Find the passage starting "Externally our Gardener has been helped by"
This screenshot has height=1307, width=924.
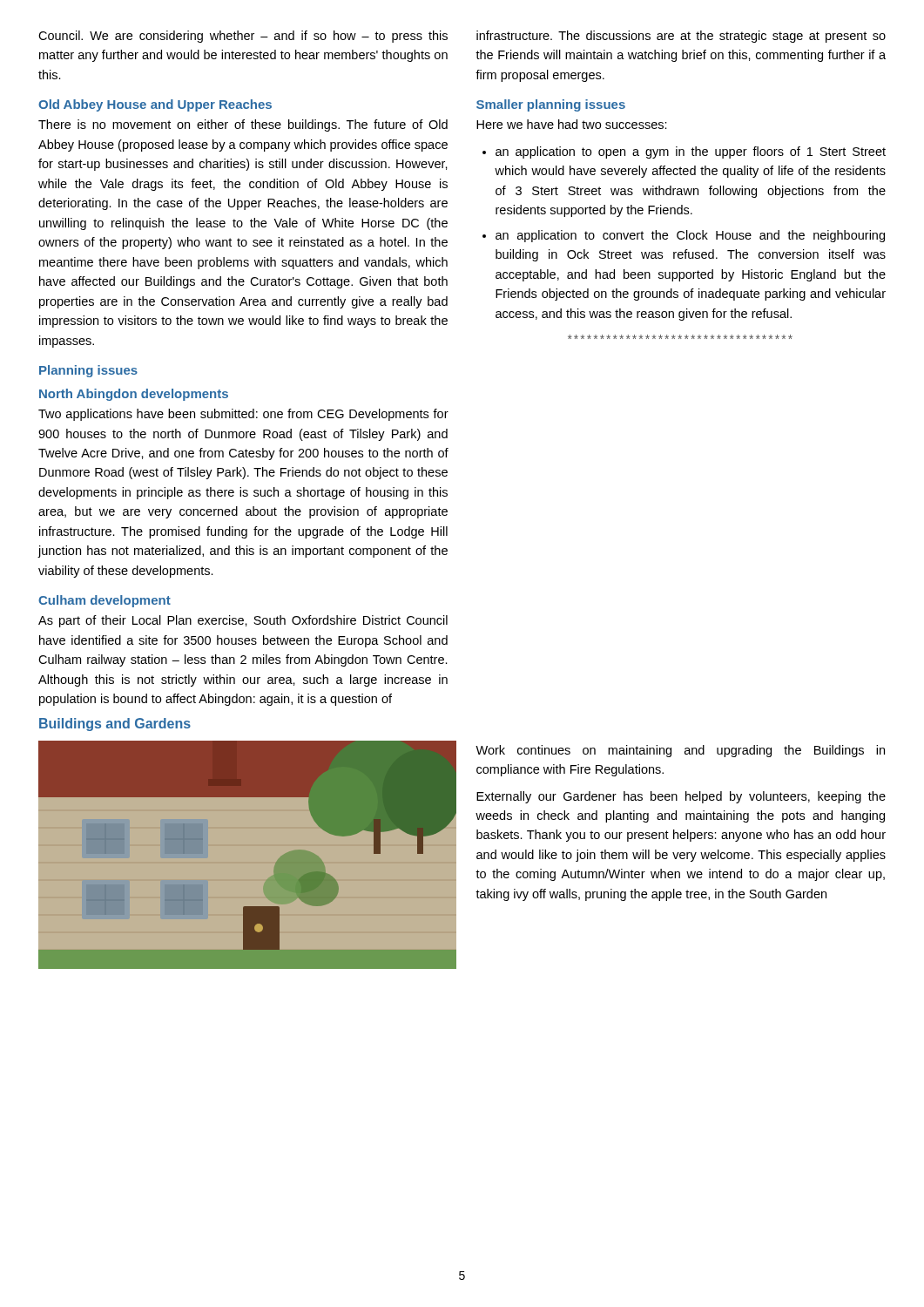pyautogui.click(x=681, y=845)
